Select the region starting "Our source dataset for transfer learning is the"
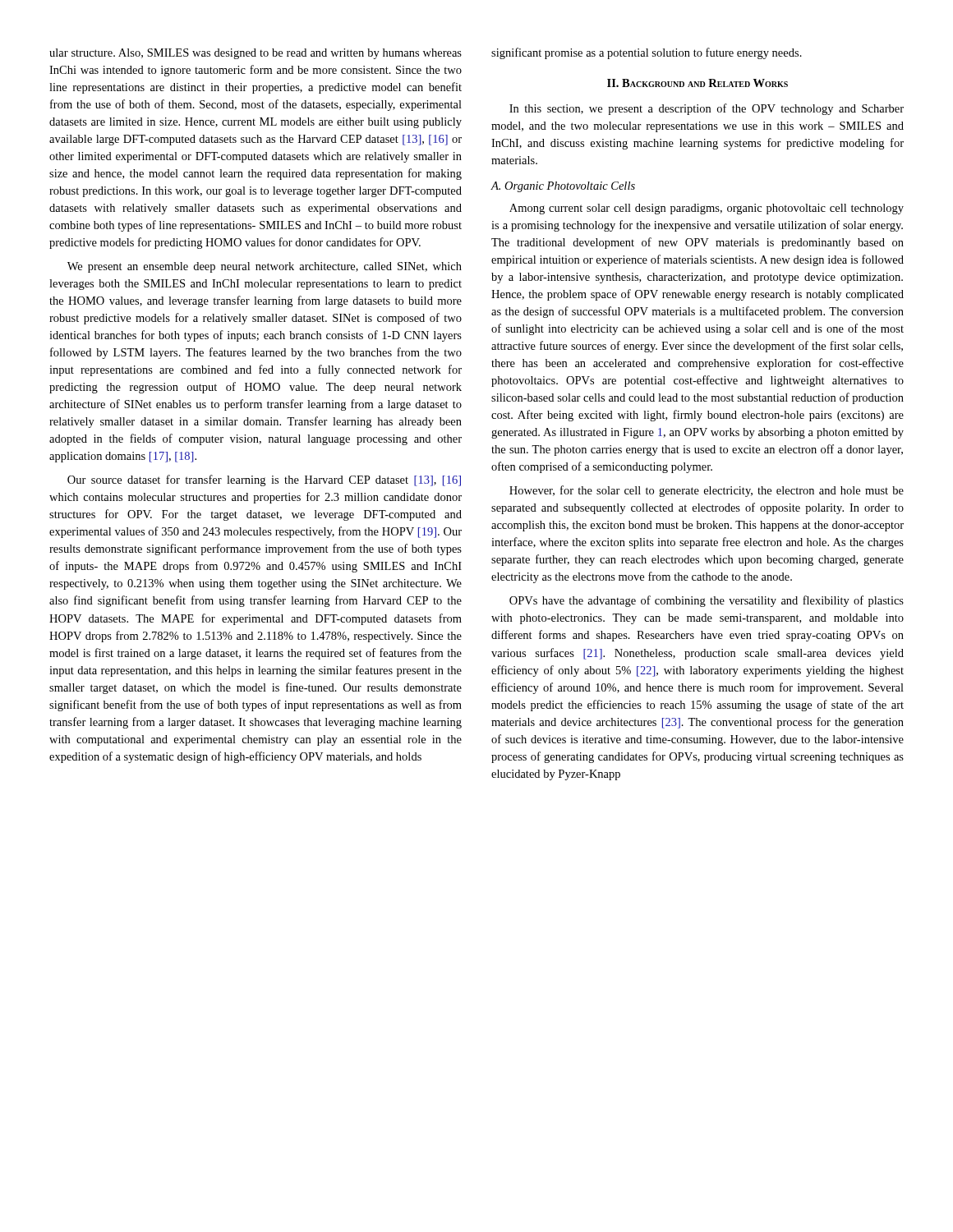Viewport: 953px width, 1232px height. click(255, 618)
